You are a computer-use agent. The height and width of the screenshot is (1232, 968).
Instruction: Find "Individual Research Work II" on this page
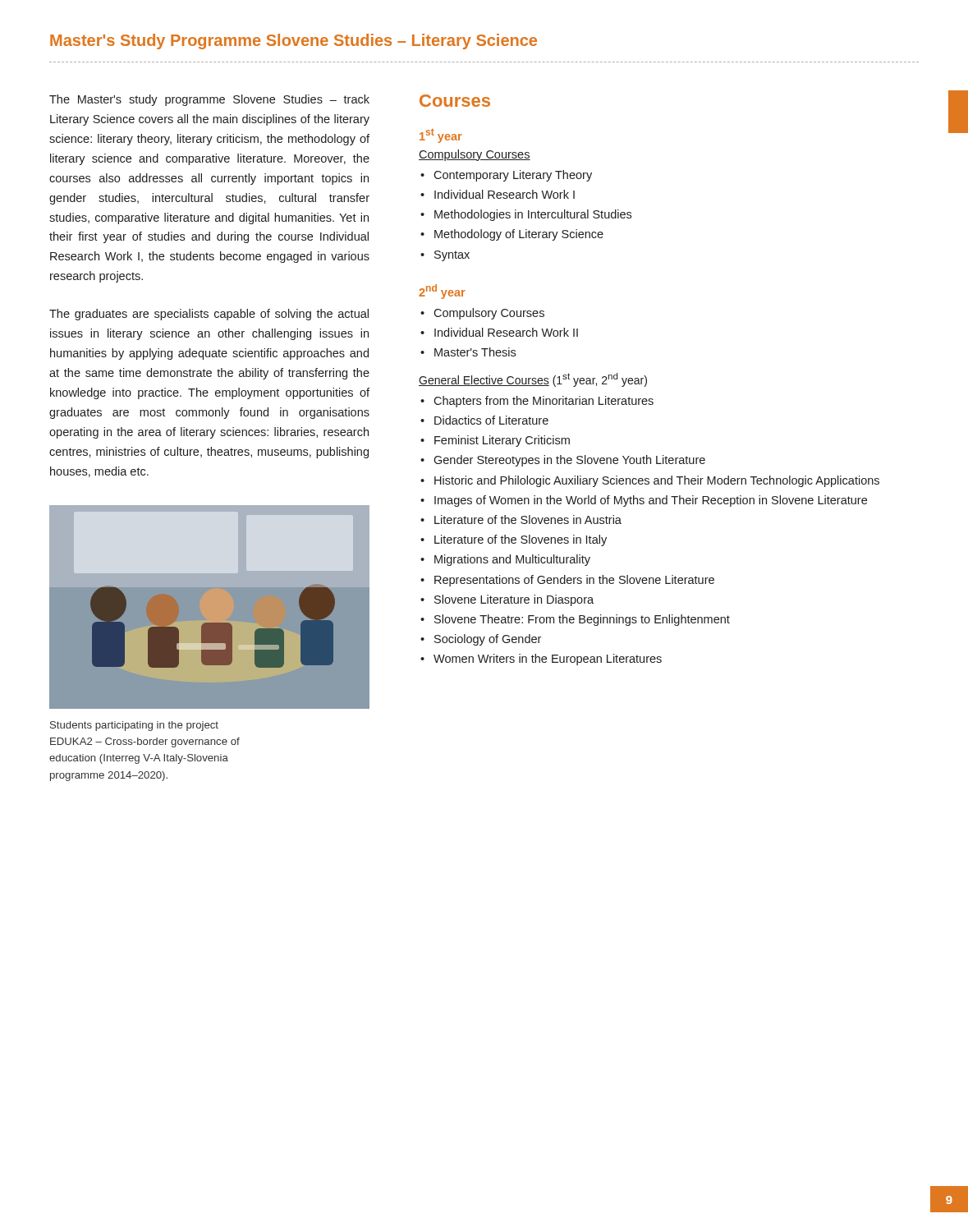[506, 332]
